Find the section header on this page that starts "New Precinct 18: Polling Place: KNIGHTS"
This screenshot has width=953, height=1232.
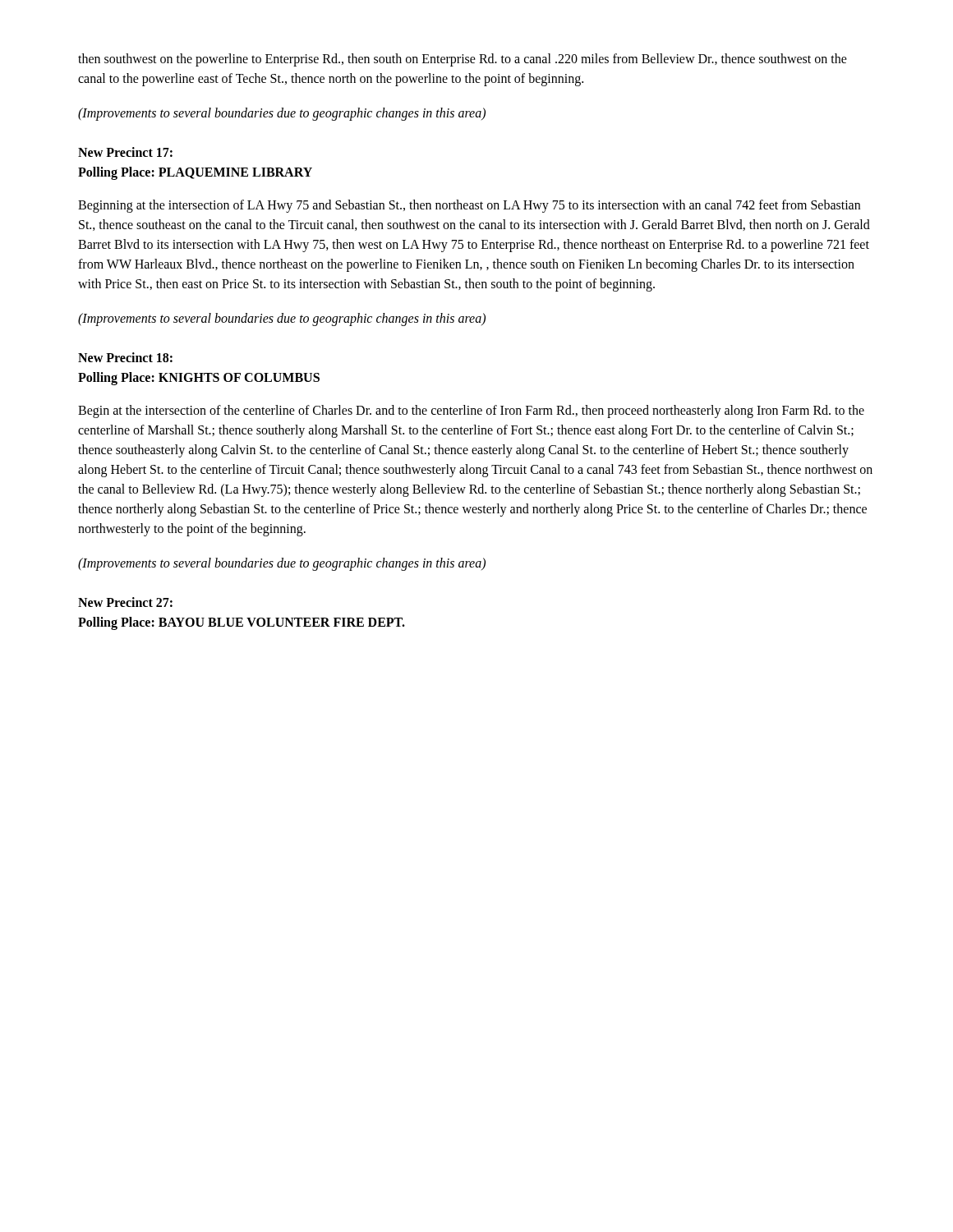[x=125, y=357]
